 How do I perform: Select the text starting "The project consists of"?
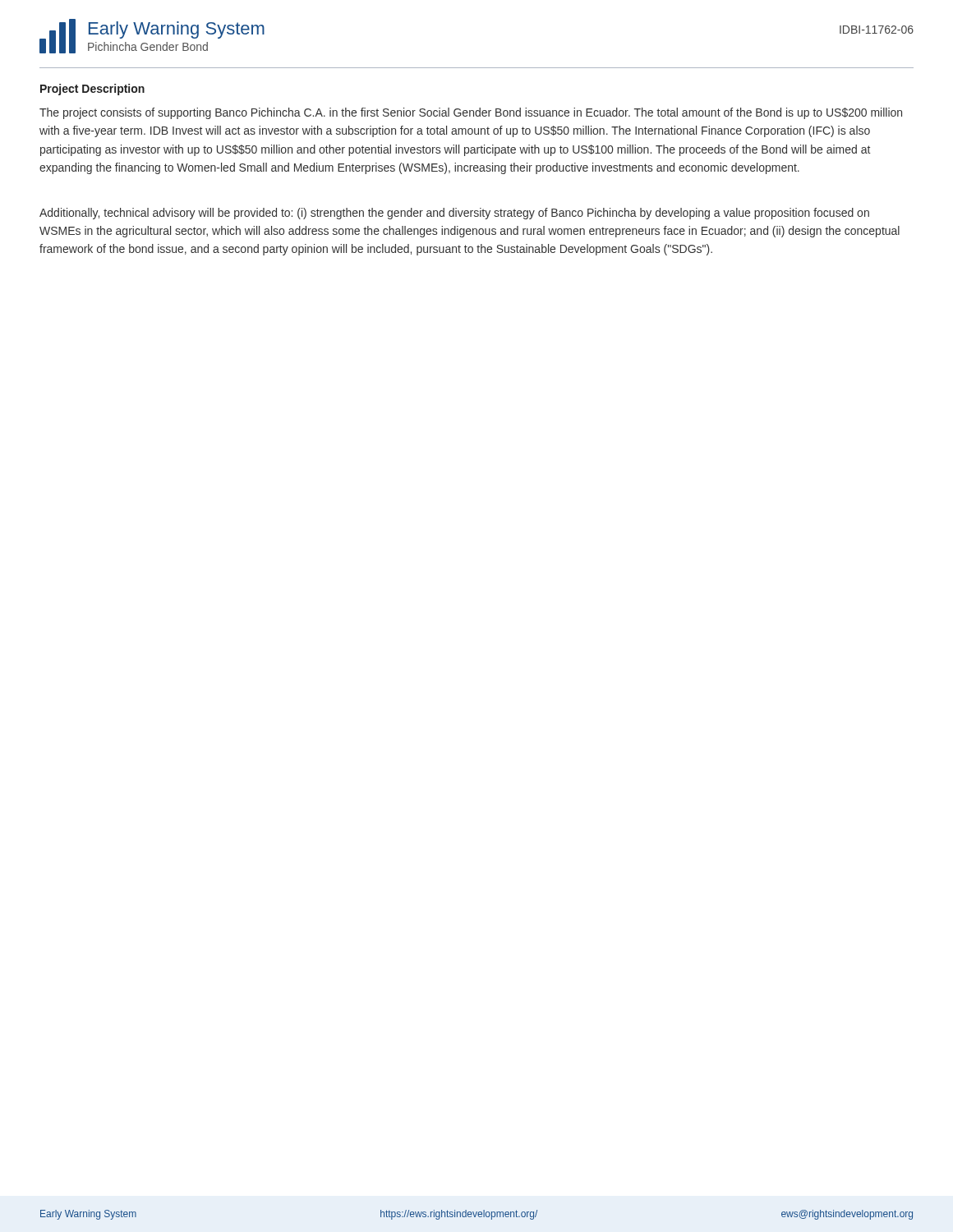pyautogui.click(x=471, y=140)
